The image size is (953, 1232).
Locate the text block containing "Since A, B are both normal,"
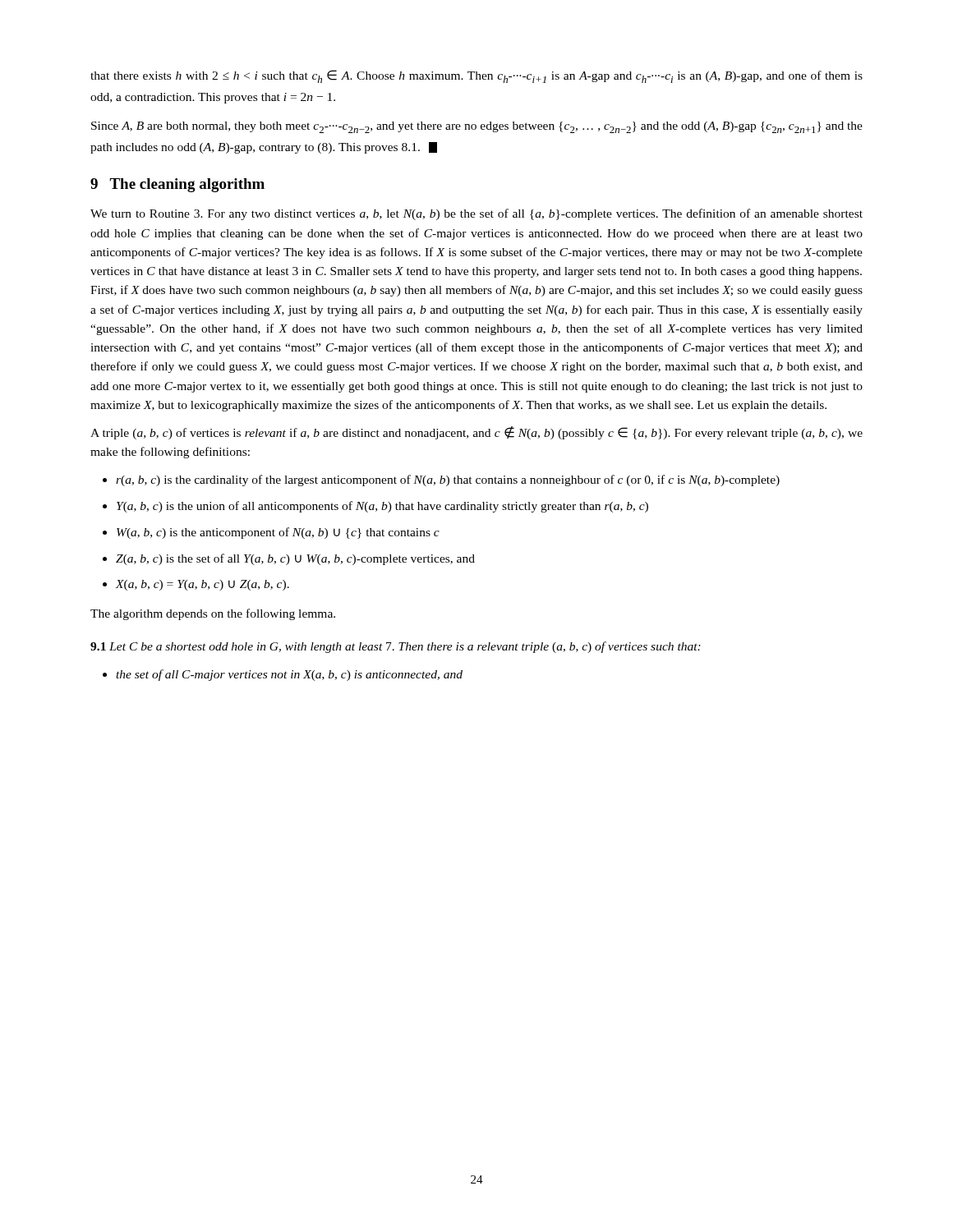[x=476, y=136]
